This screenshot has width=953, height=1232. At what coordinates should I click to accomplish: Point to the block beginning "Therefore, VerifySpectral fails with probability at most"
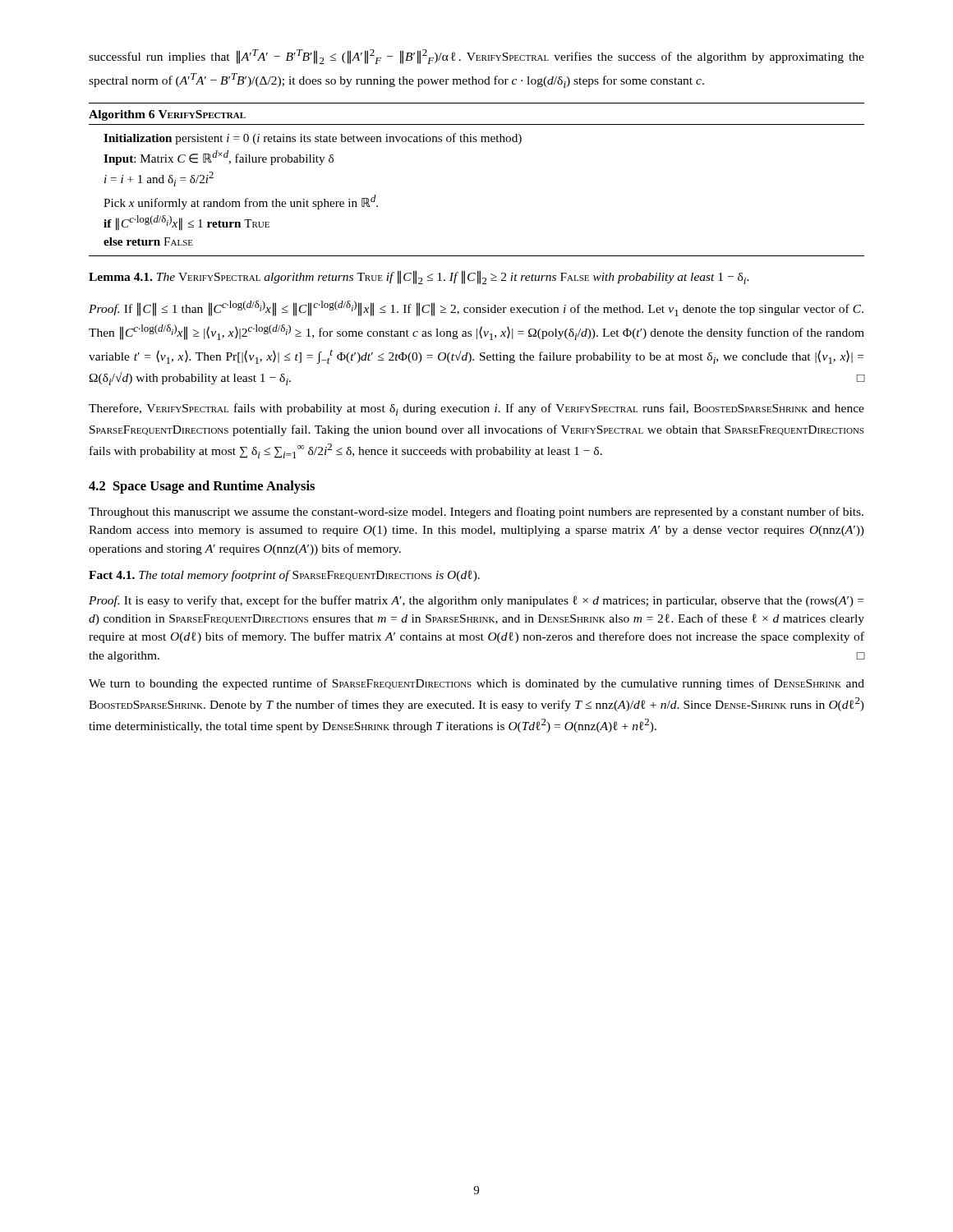476,431
